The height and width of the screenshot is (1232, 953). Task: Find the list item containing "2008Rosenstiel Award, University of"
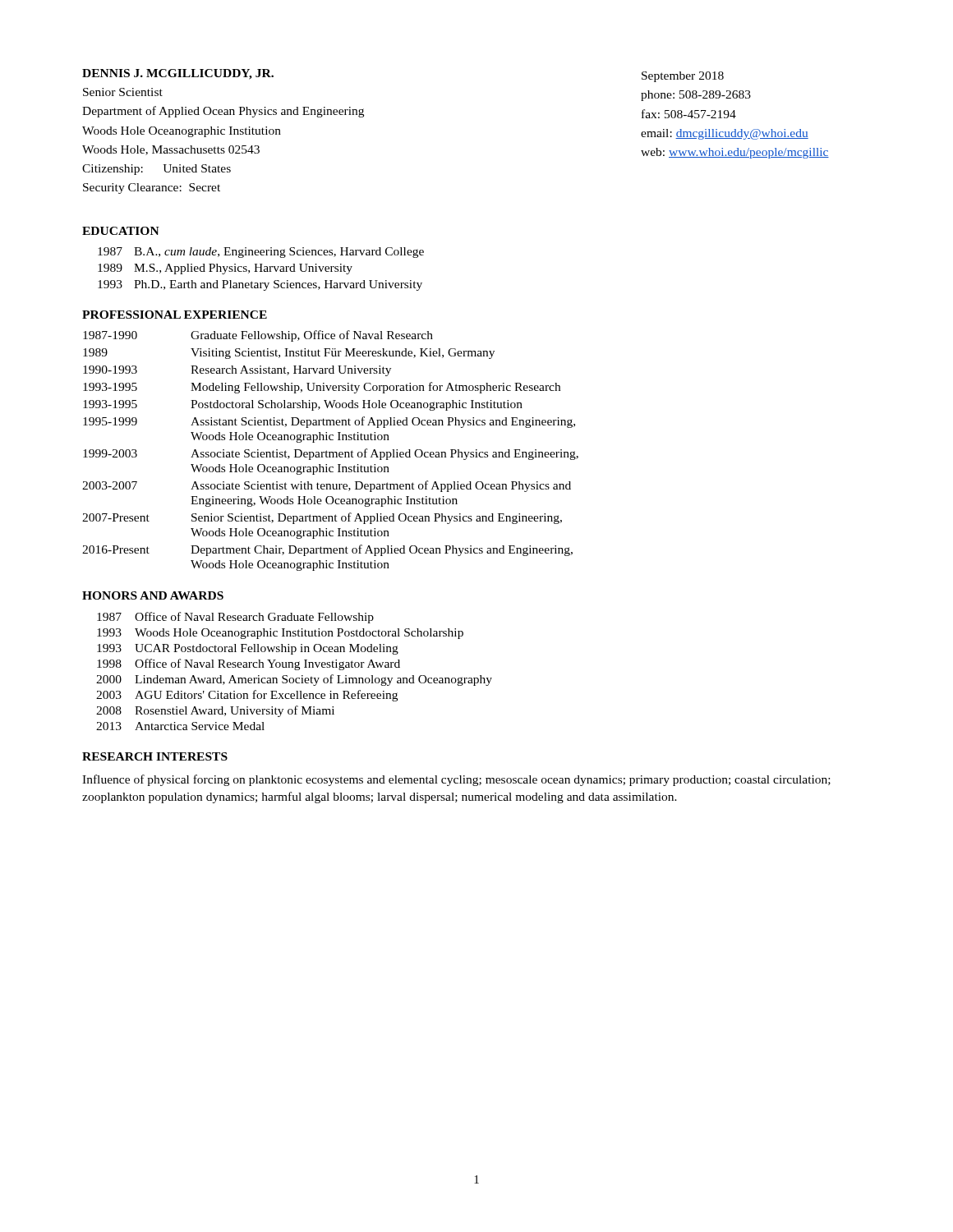(x=215, y=711)
